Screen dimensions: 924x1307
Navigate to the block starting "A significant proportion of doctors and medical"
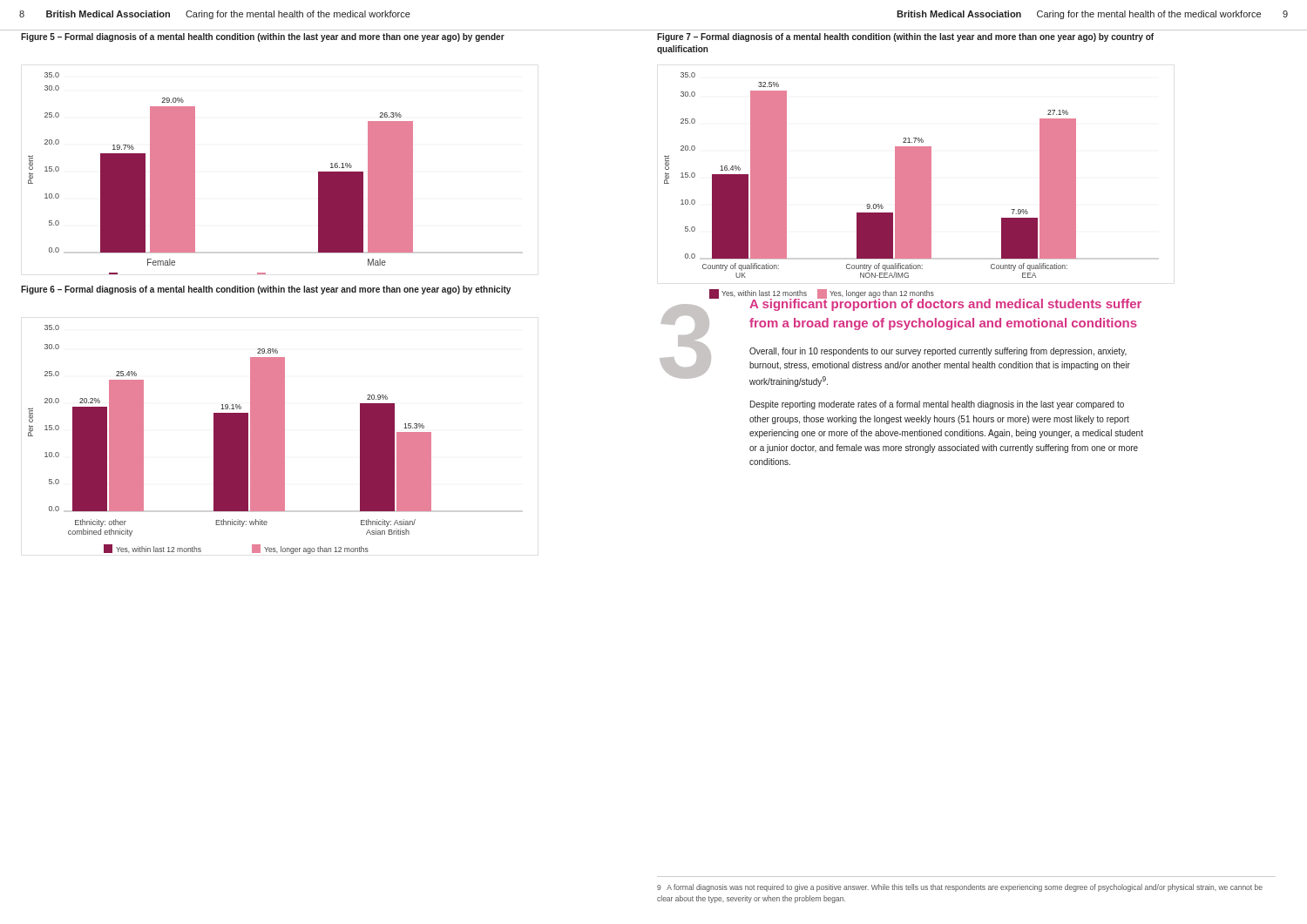tap(945, 313)
